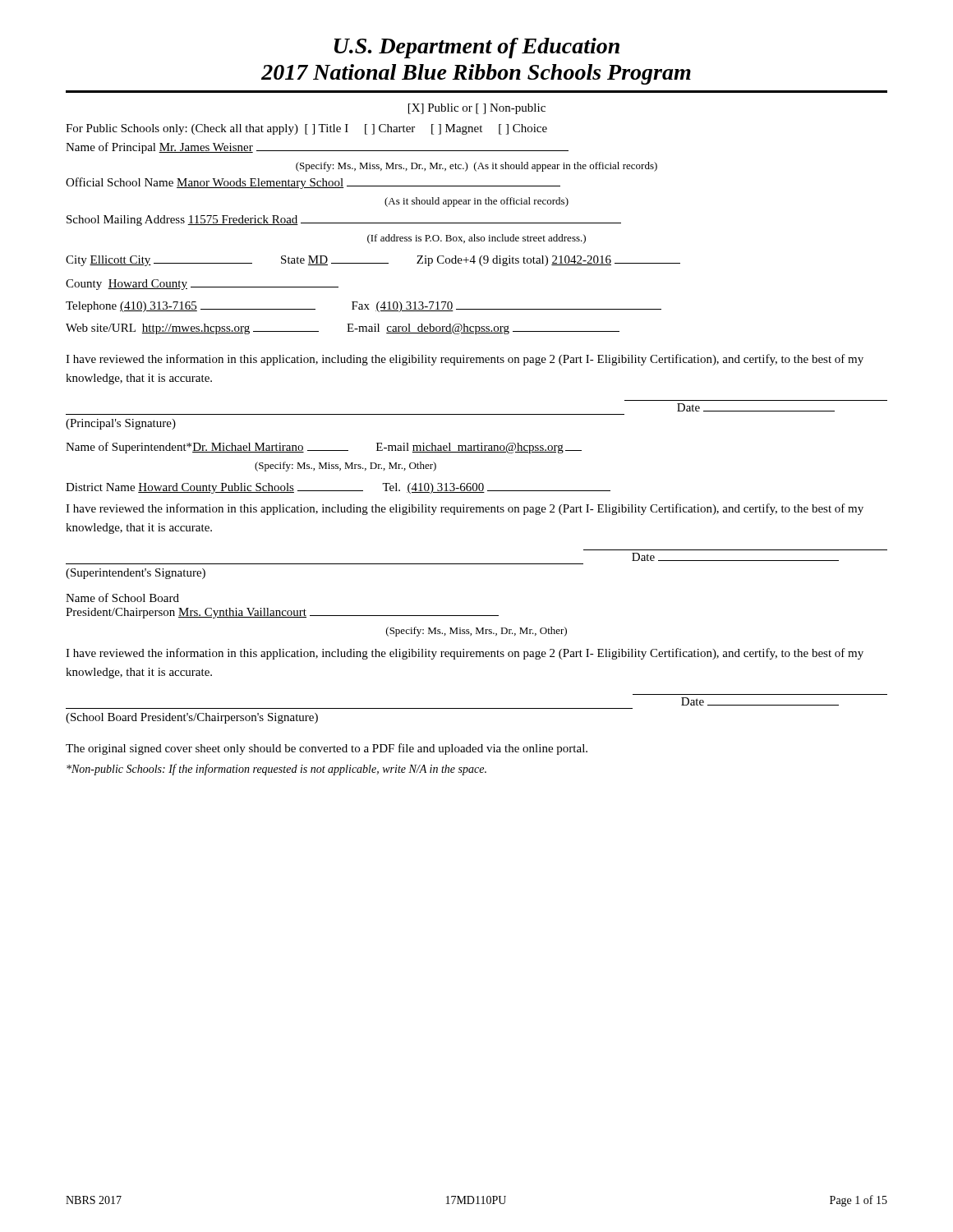
Task: Find the text starting "Non-public Schools: If the information"
Action: coord(276,769)
